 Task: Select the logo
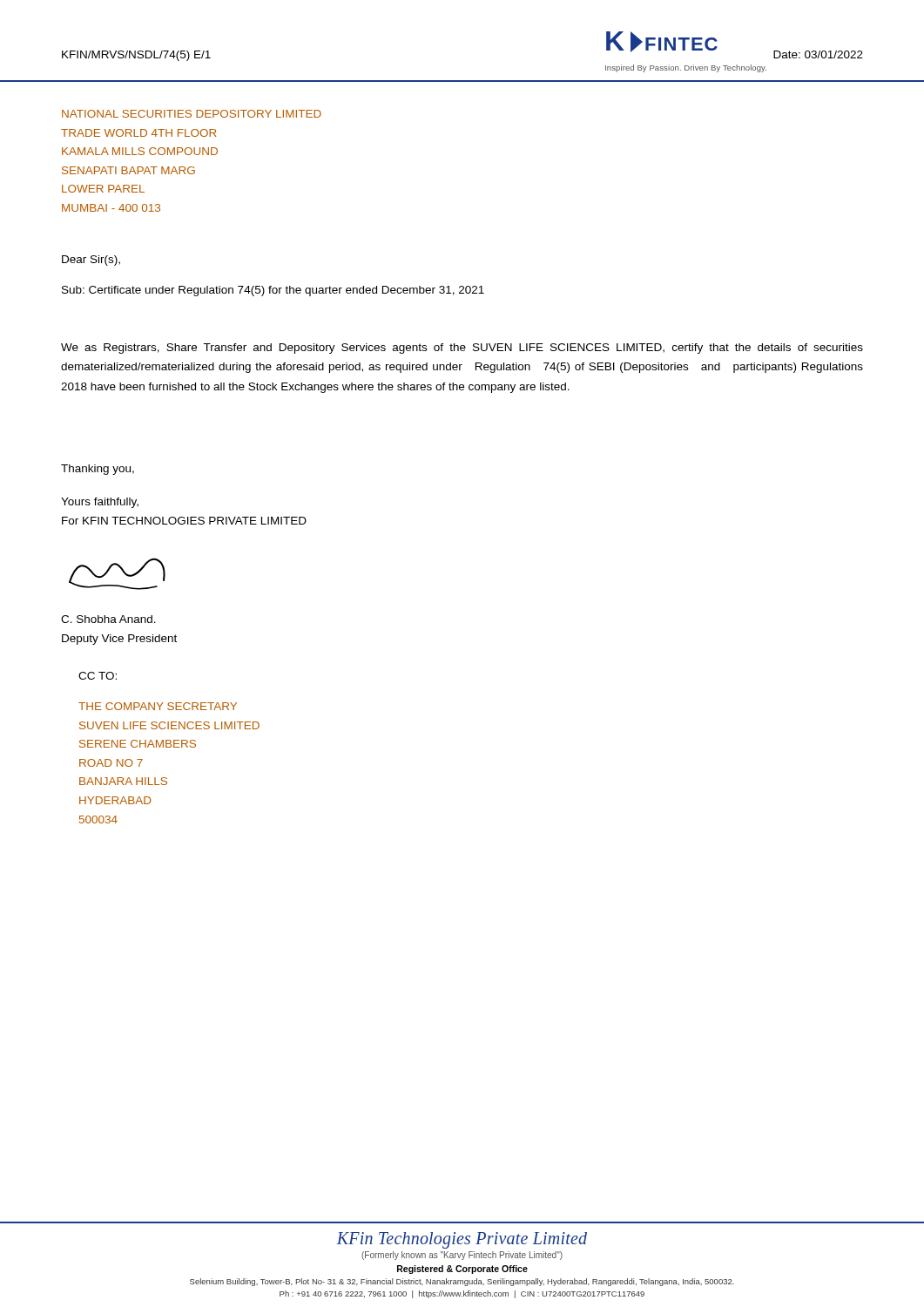686,48
